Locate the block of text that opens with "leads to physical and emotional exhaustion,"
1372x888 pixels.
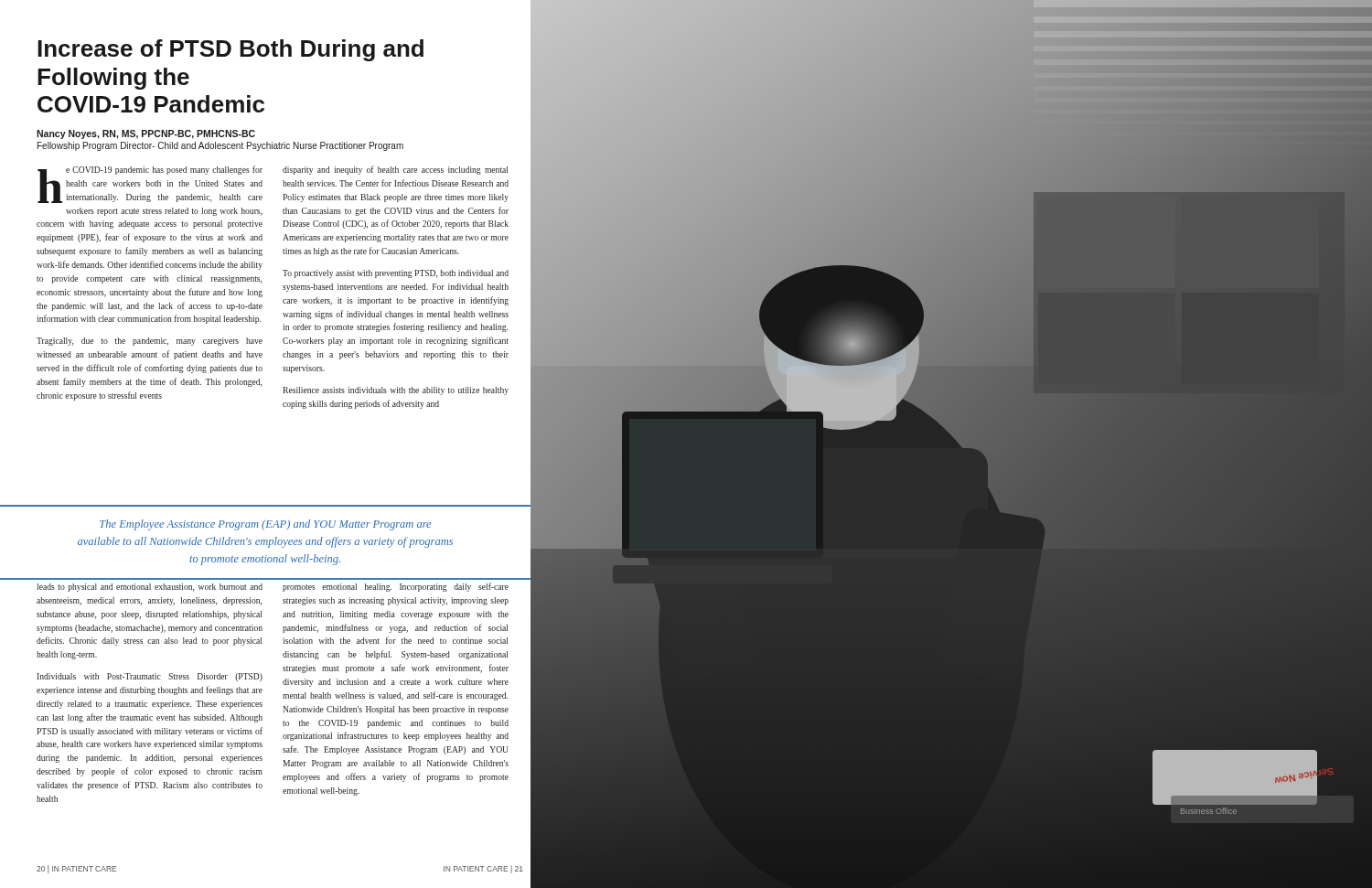(273, 694)
